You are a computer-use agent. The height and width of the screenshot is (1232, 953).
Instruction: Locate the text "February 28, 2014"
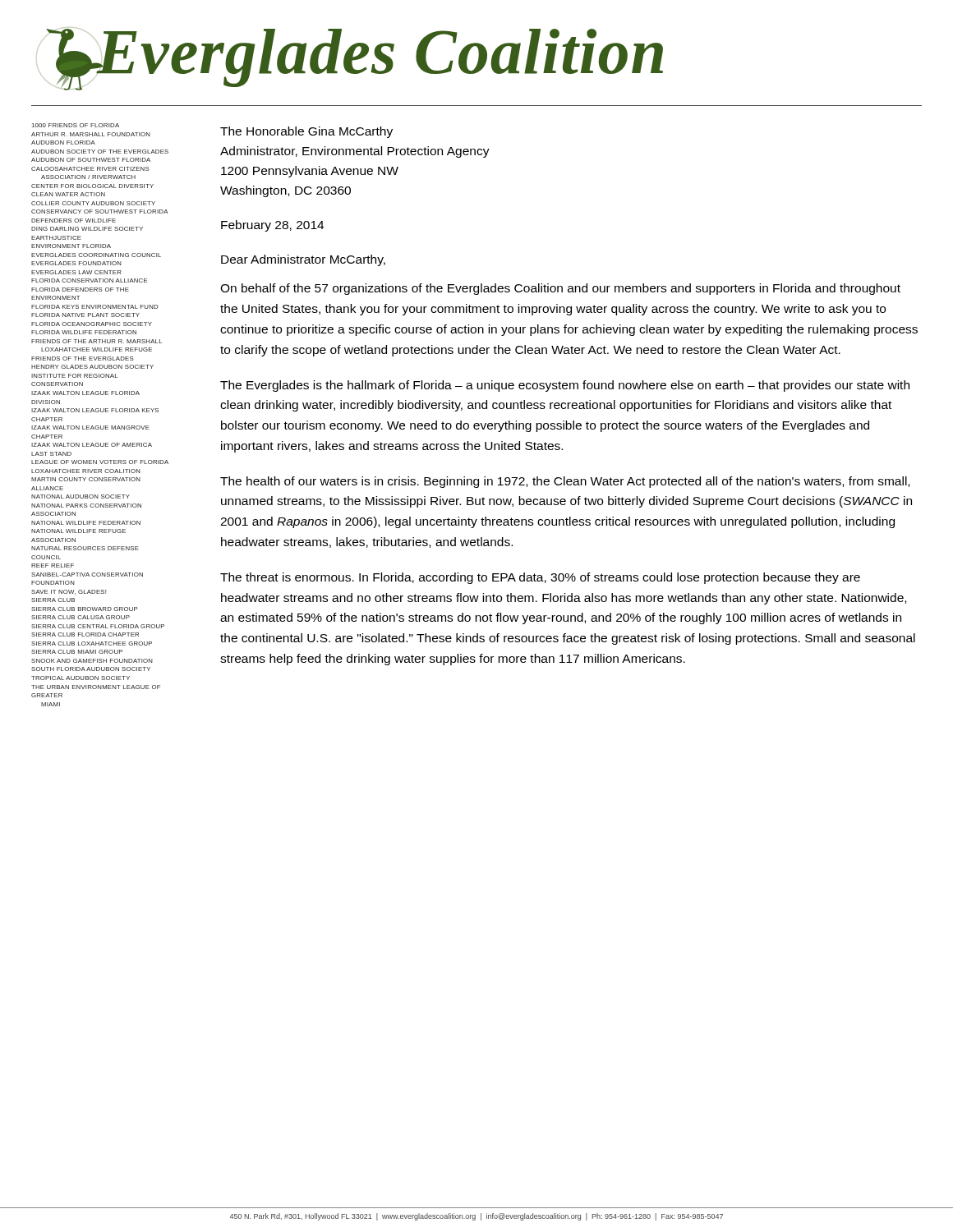(x=272, y=225)
